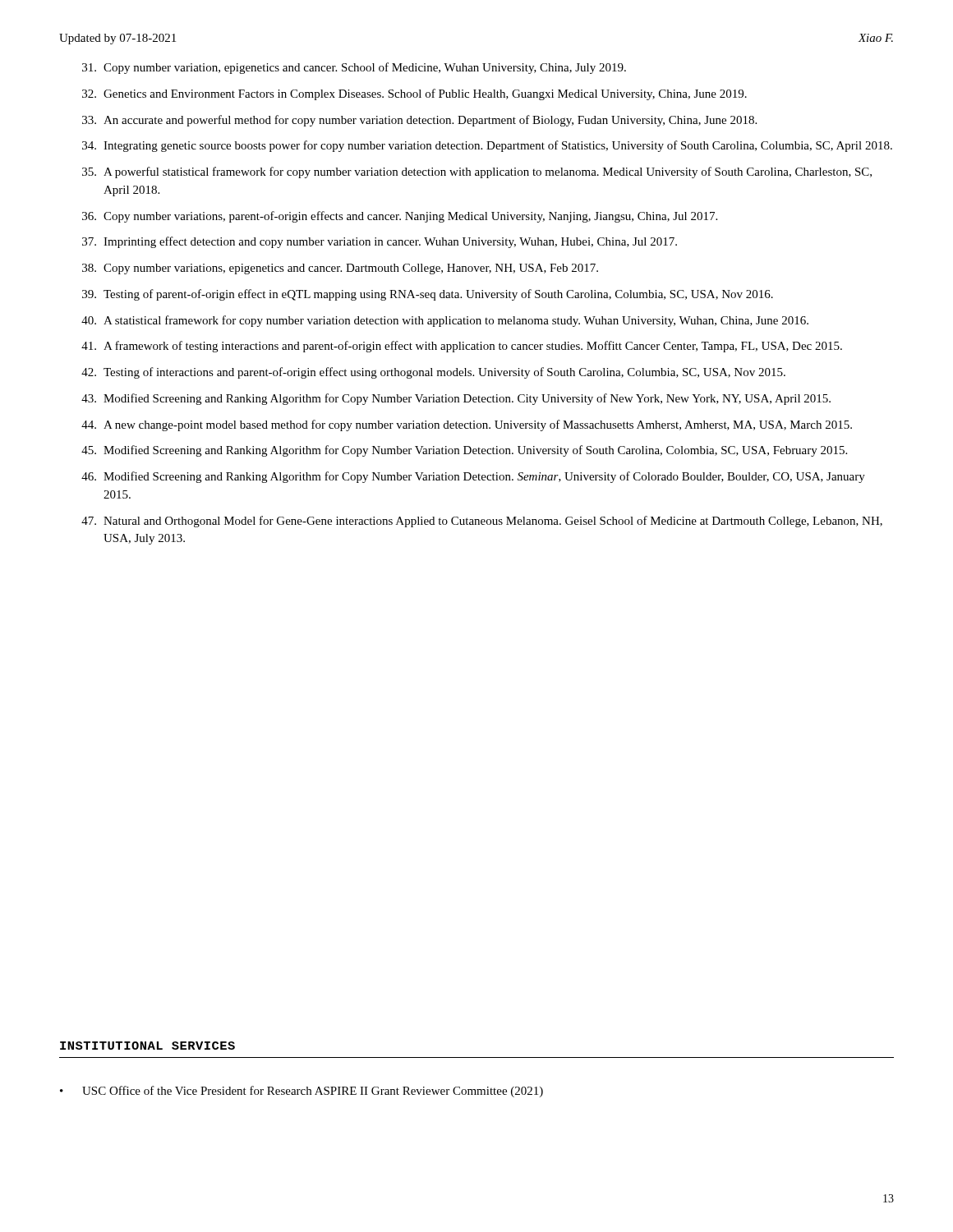Select the list item that says "38. Copy number variations, epigenetics and"

point(476,269)
